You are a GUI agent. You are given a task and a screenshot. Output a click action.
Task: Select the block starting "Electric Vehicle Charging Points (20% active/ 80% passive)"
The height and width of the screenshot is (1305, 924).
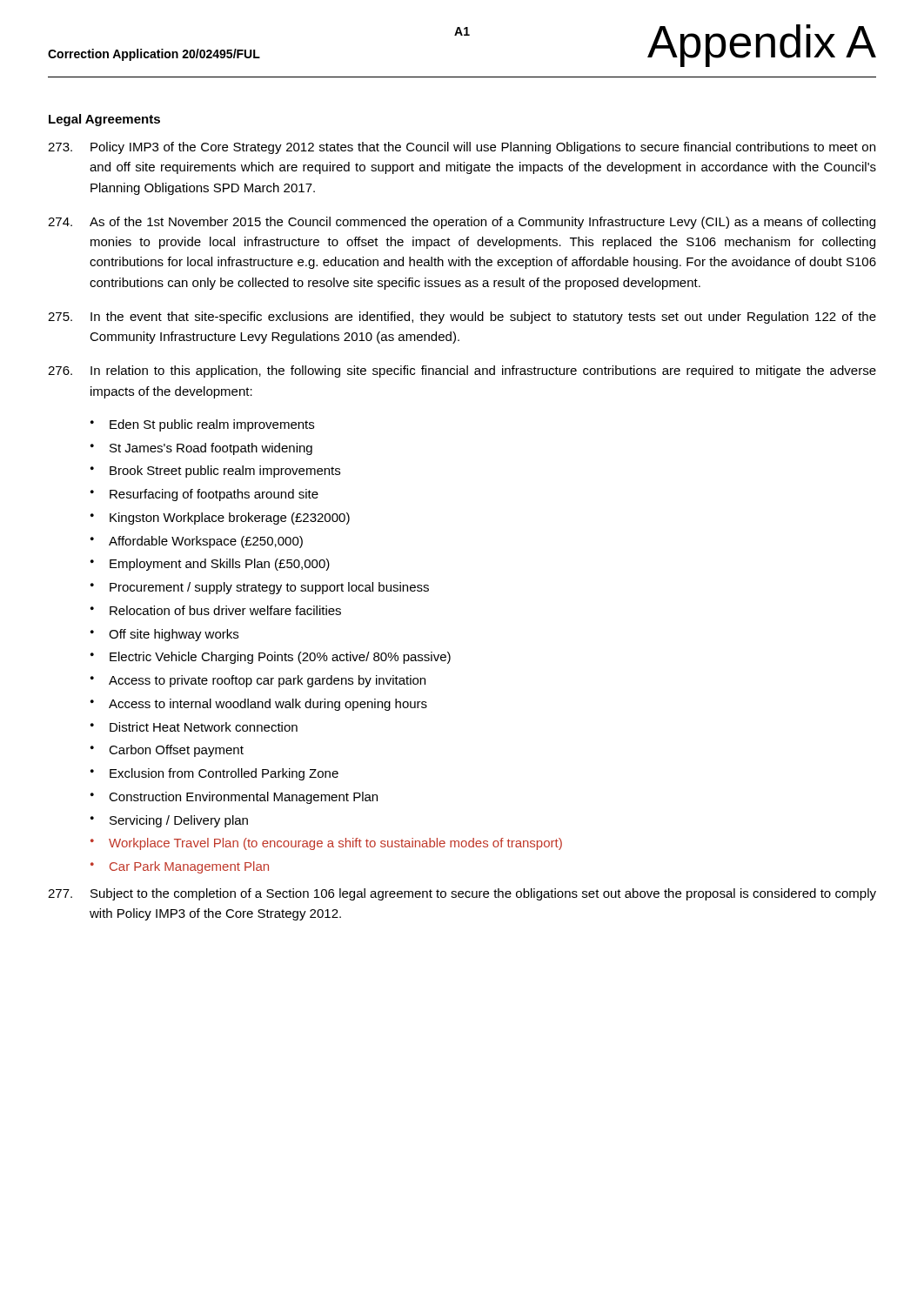(280, 657)
